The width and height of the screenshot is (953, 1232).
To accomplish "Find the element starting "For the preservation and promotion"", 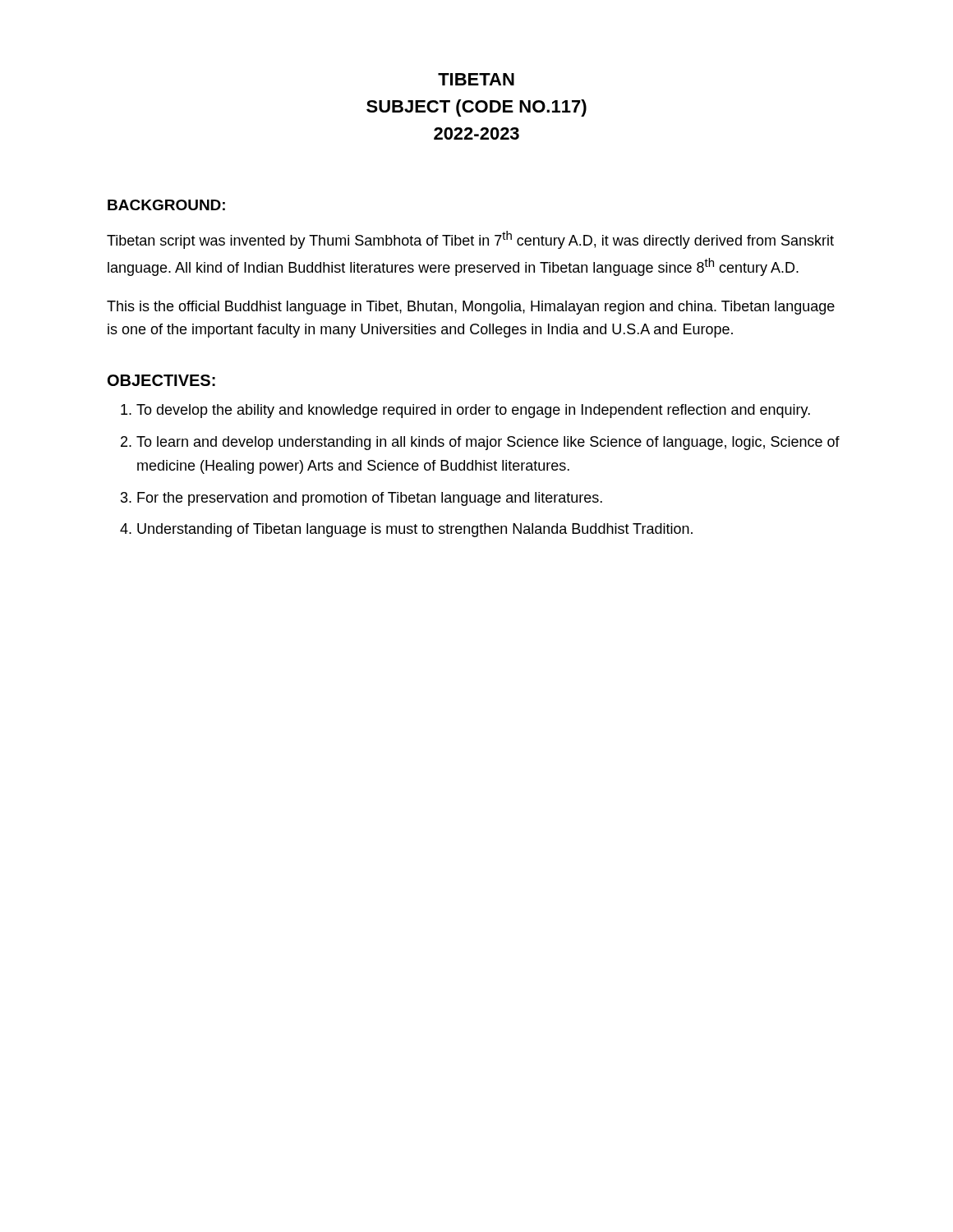I will tap(370, 497).
